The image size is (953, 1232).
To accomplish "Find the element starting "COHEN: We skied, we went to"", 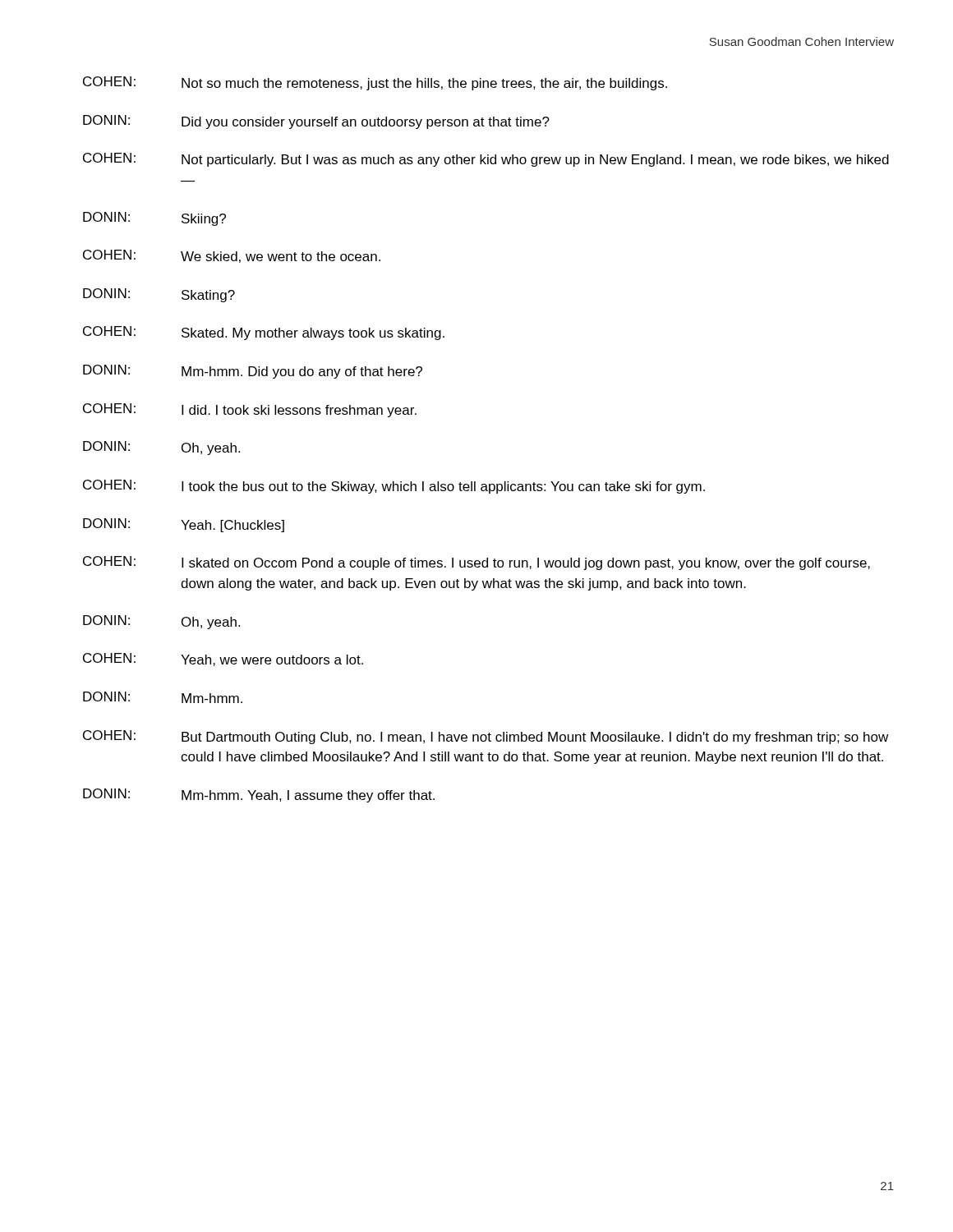I will [x=232, y=256].
